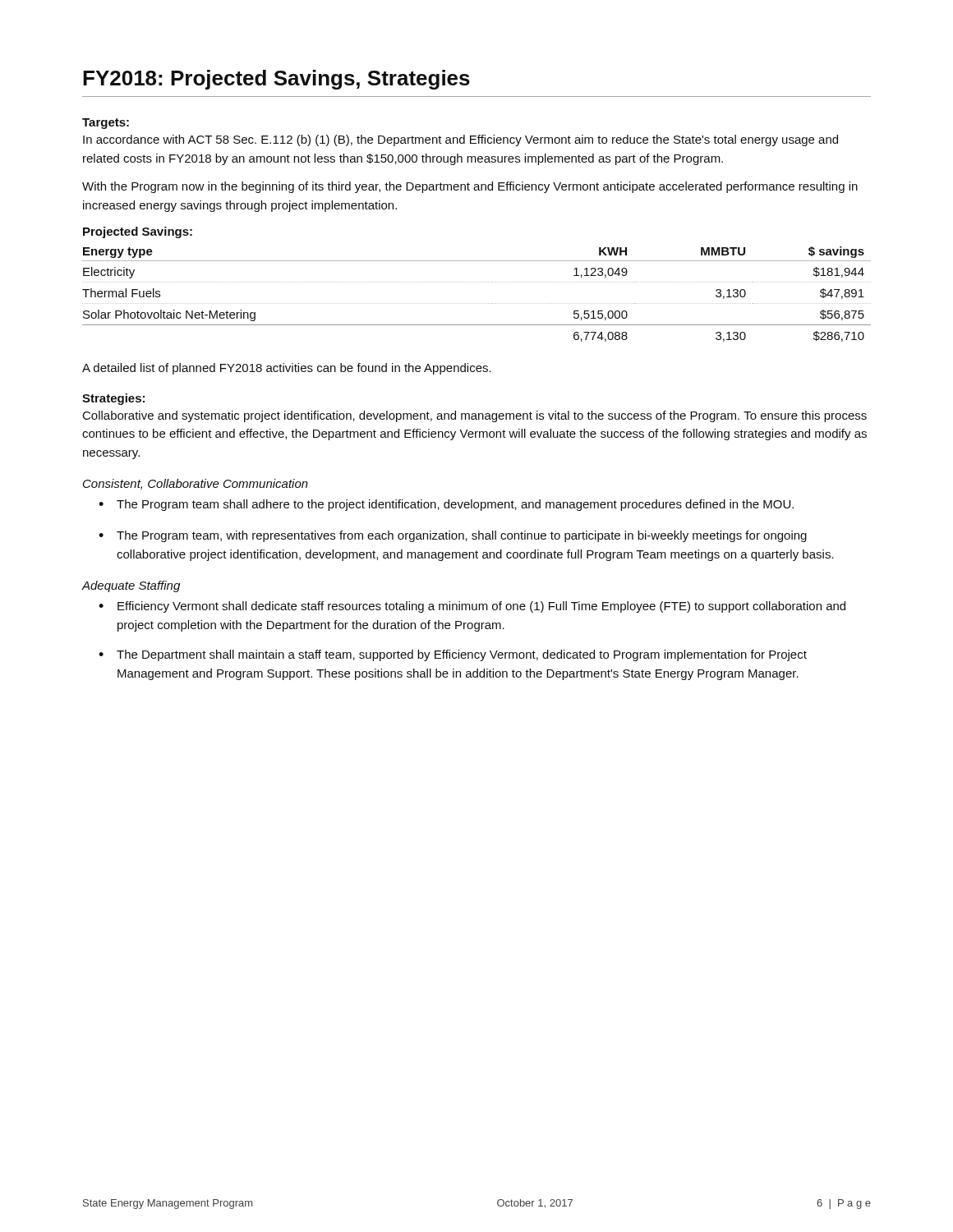Find the text block that says "Collaborative and systematic project identification, development,"
Screen dimensions: 1232x953
coord(475,433)
